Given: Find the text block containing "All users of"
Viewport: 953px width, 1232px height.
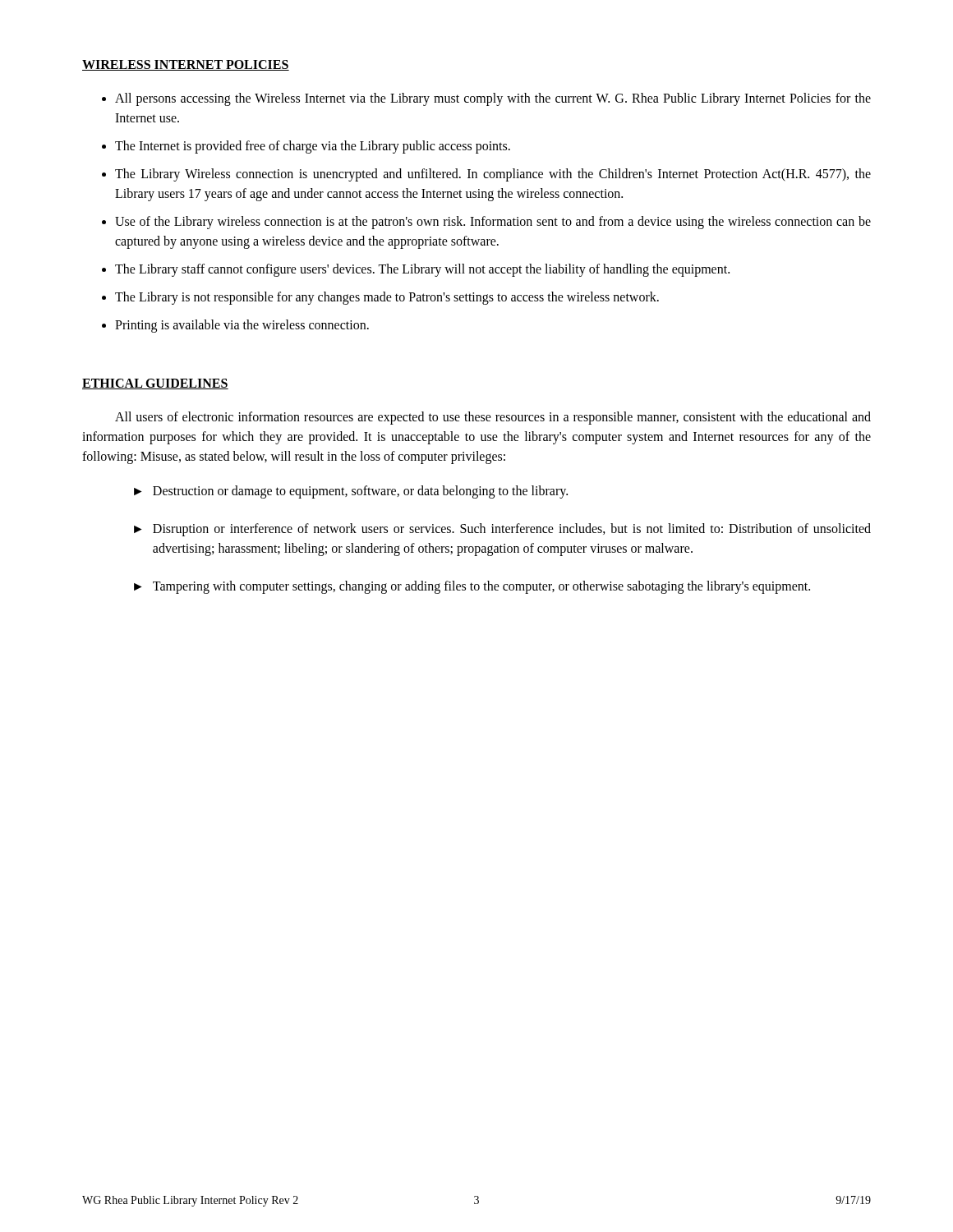Looking at the screenshot, I should (x=476, y=437).
